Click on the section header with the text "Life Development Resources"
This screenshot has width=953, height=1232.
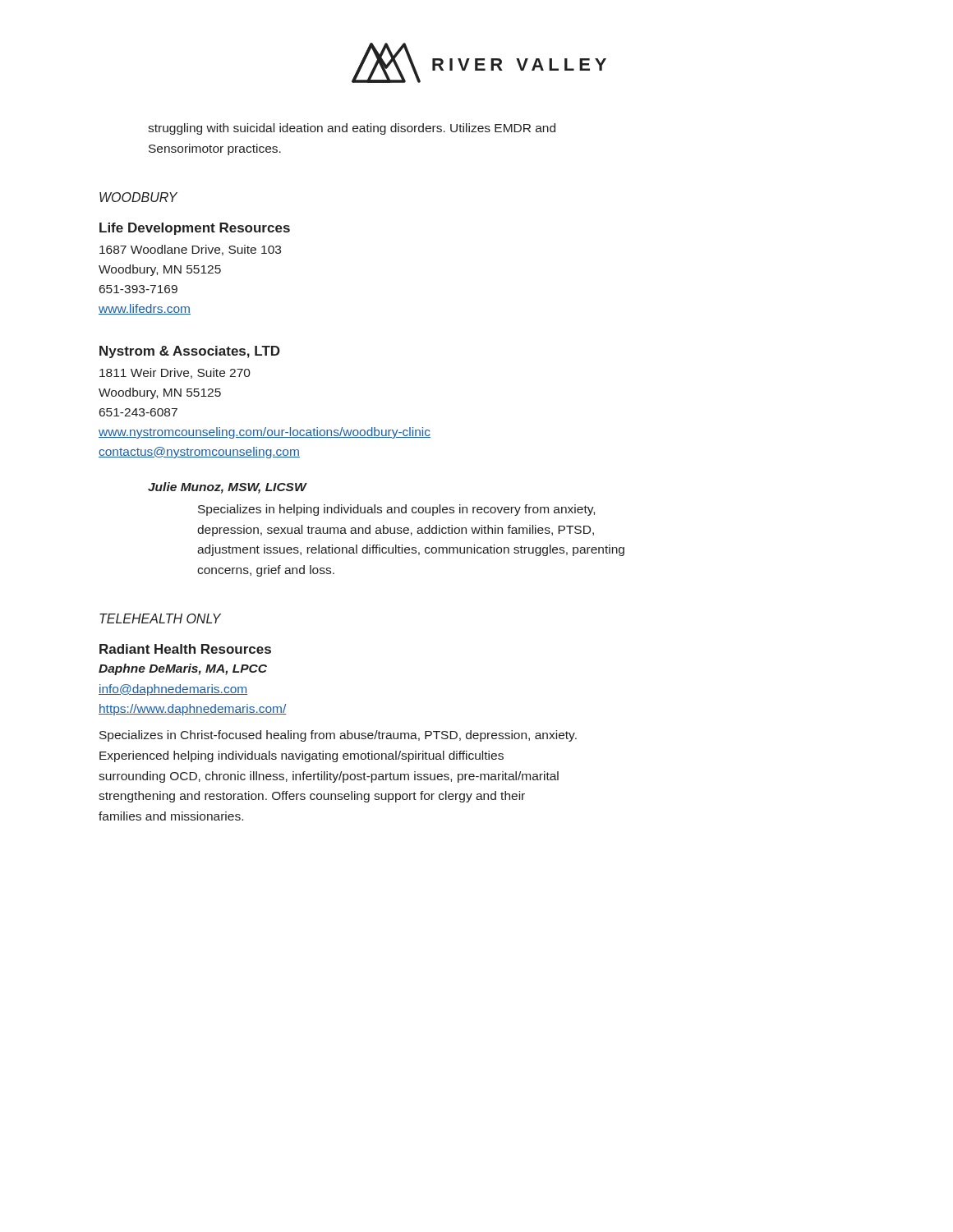pos(194,228)
